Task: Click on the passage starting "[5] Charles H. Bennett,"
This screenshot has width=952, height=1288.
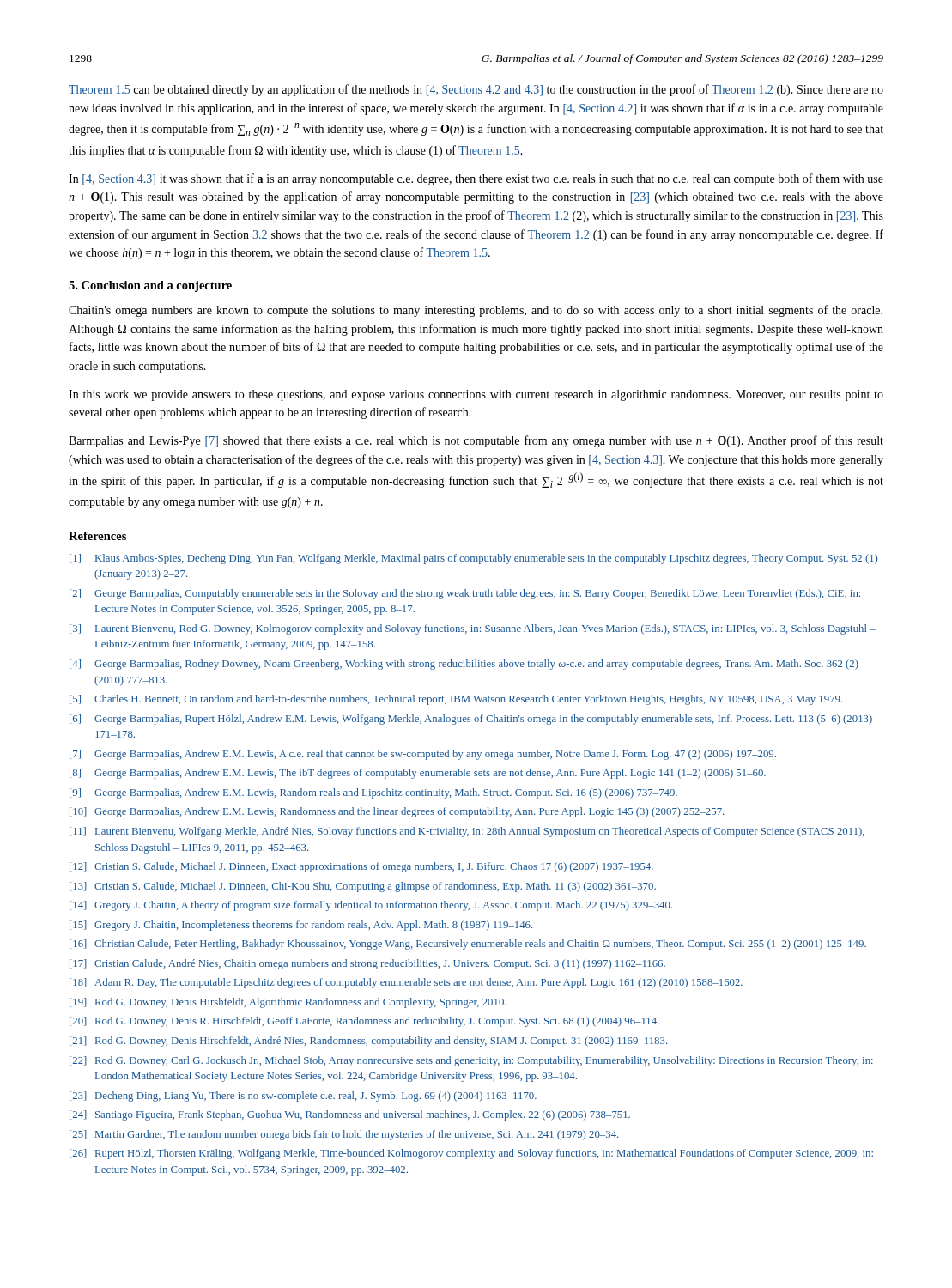Action: tap(476, 699)
